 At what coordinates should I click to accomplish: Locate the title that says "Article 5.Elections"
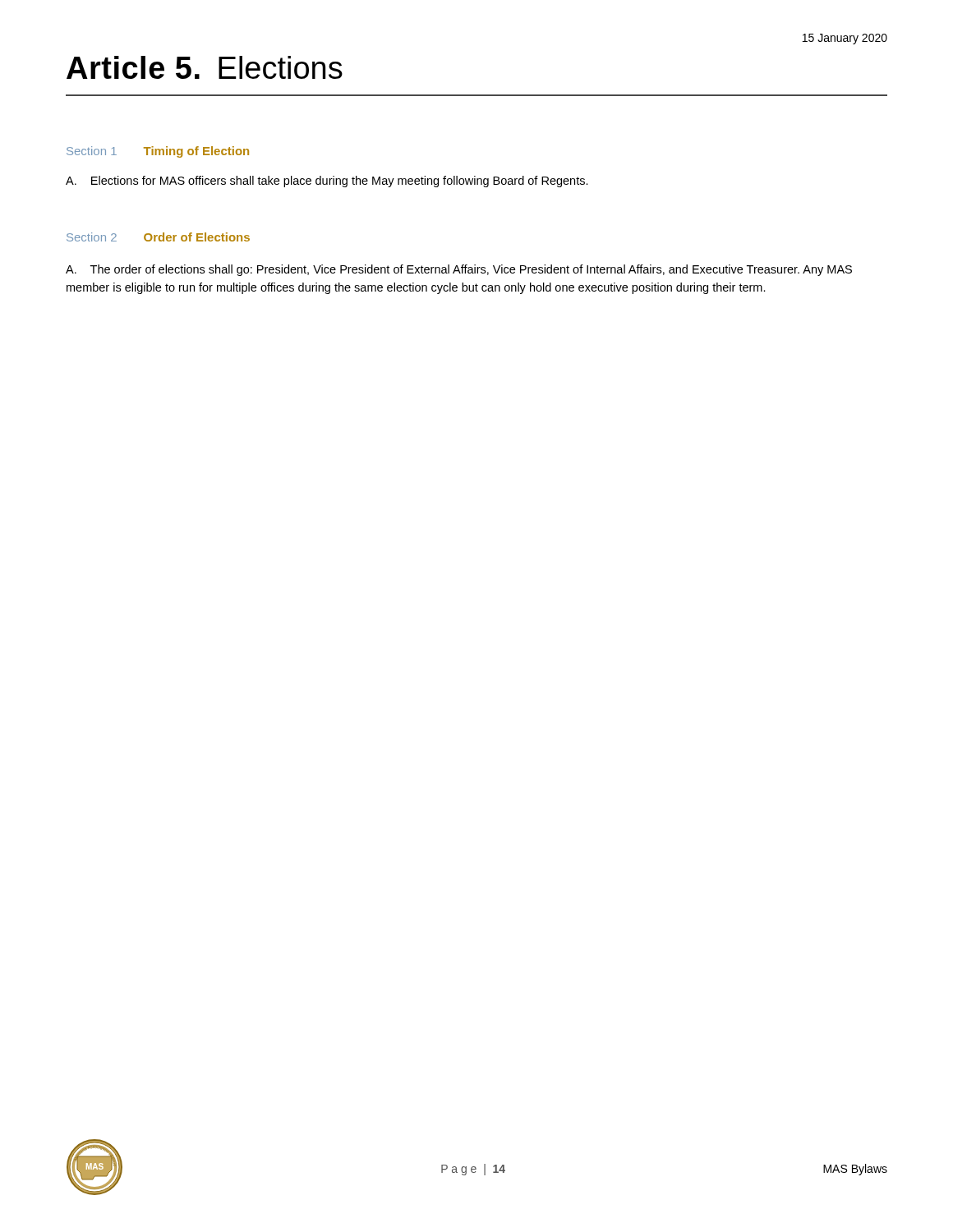(x=204, y=68)
